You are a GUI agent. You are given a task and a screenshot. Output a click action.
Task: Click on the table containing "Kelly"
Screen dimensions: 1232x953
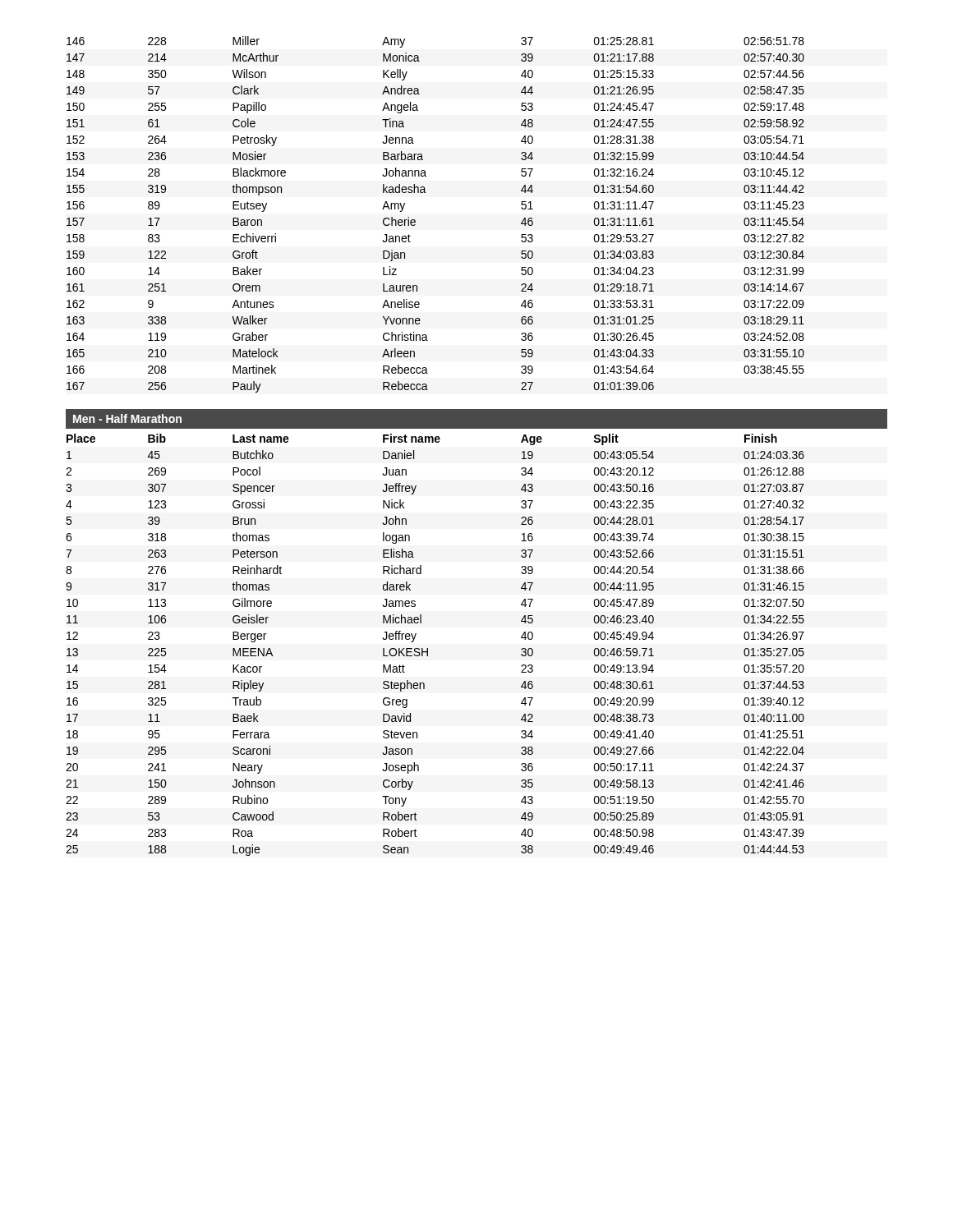coord(476,214)
